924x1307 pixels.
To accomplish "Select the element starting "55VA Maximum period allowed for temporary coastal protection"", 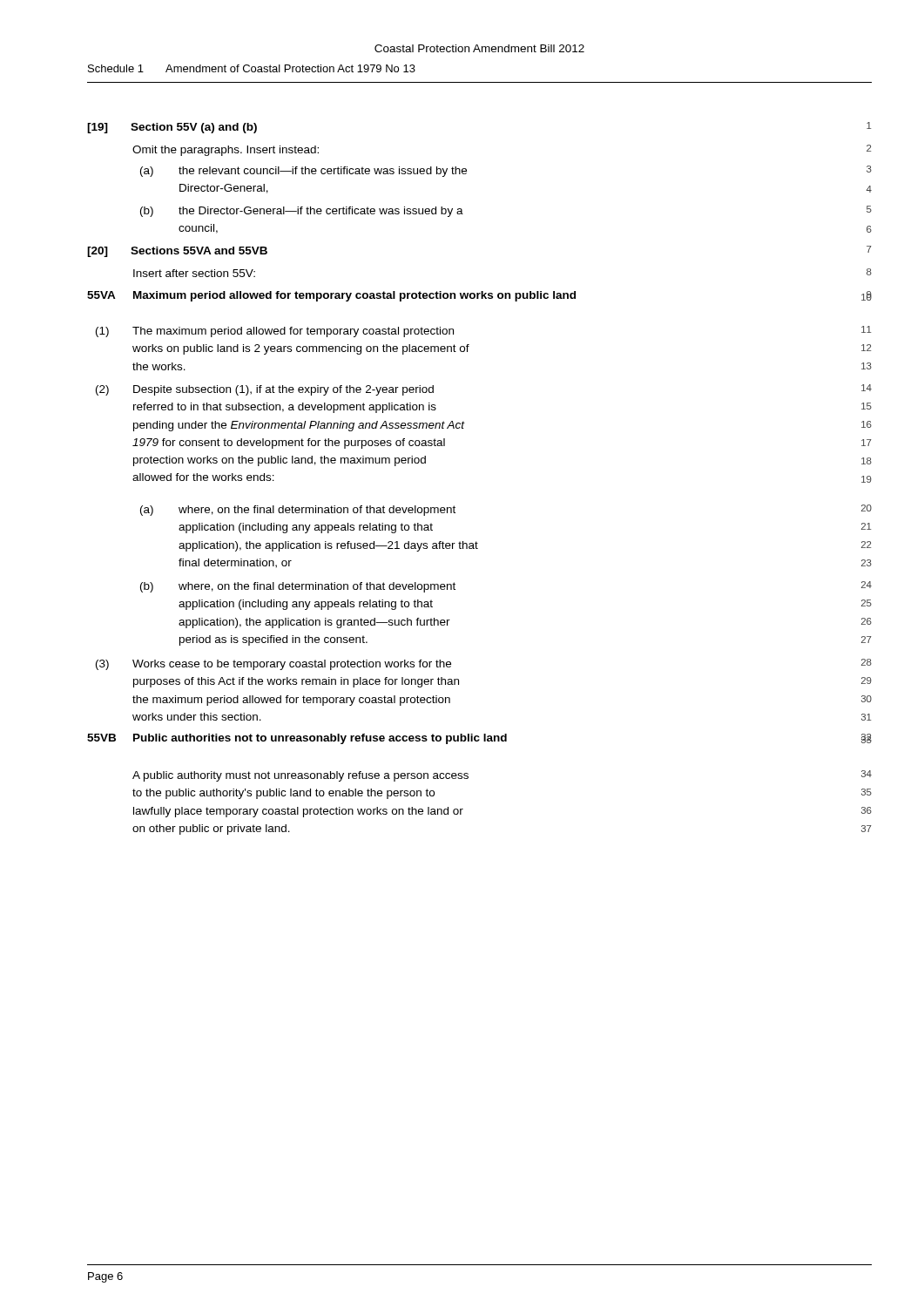I will coord(479,296).
